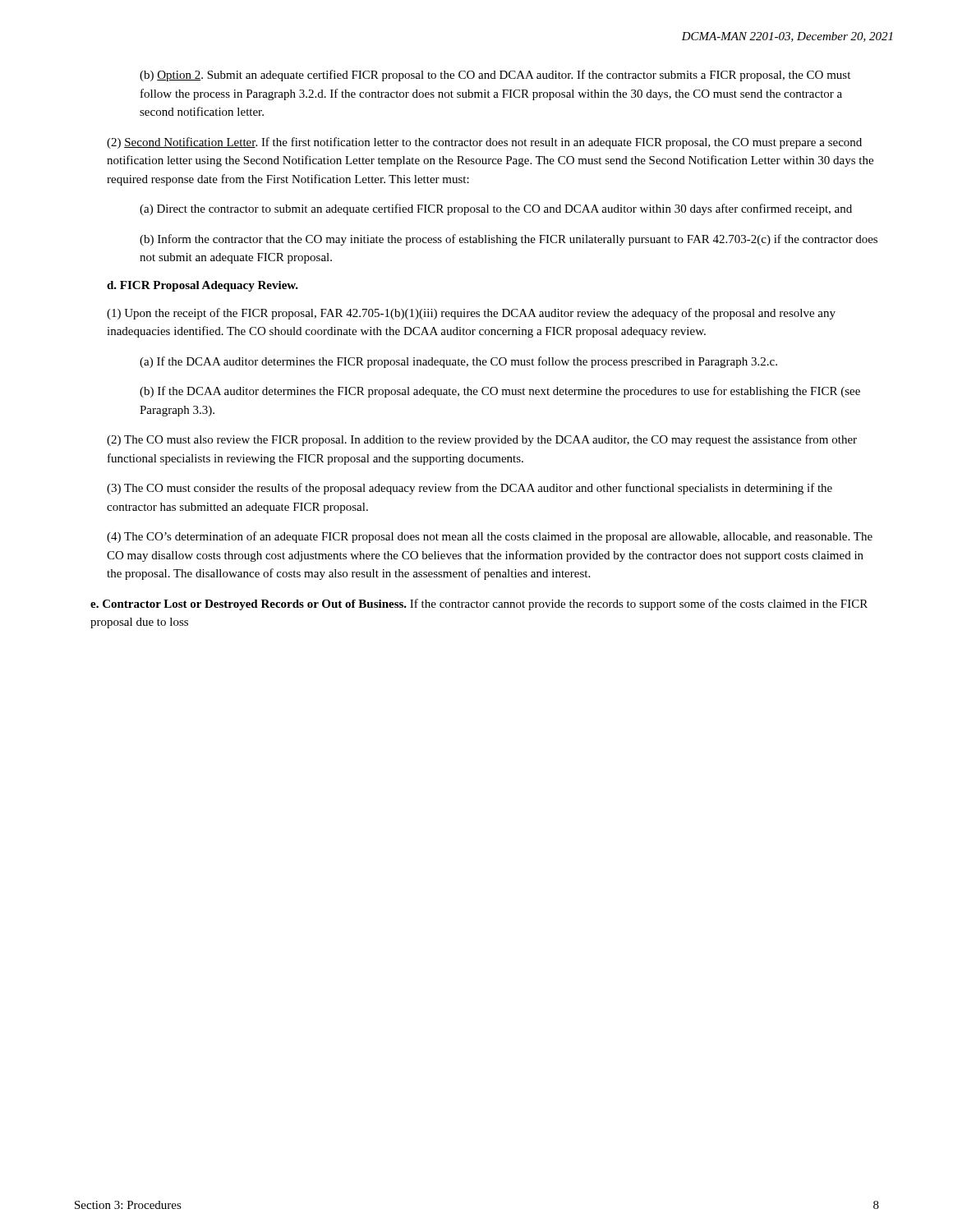The image size is (953, 1232).
Task: Click the passage that begins "(b) If the DCAA"
Action: click(x=509, y=400)
